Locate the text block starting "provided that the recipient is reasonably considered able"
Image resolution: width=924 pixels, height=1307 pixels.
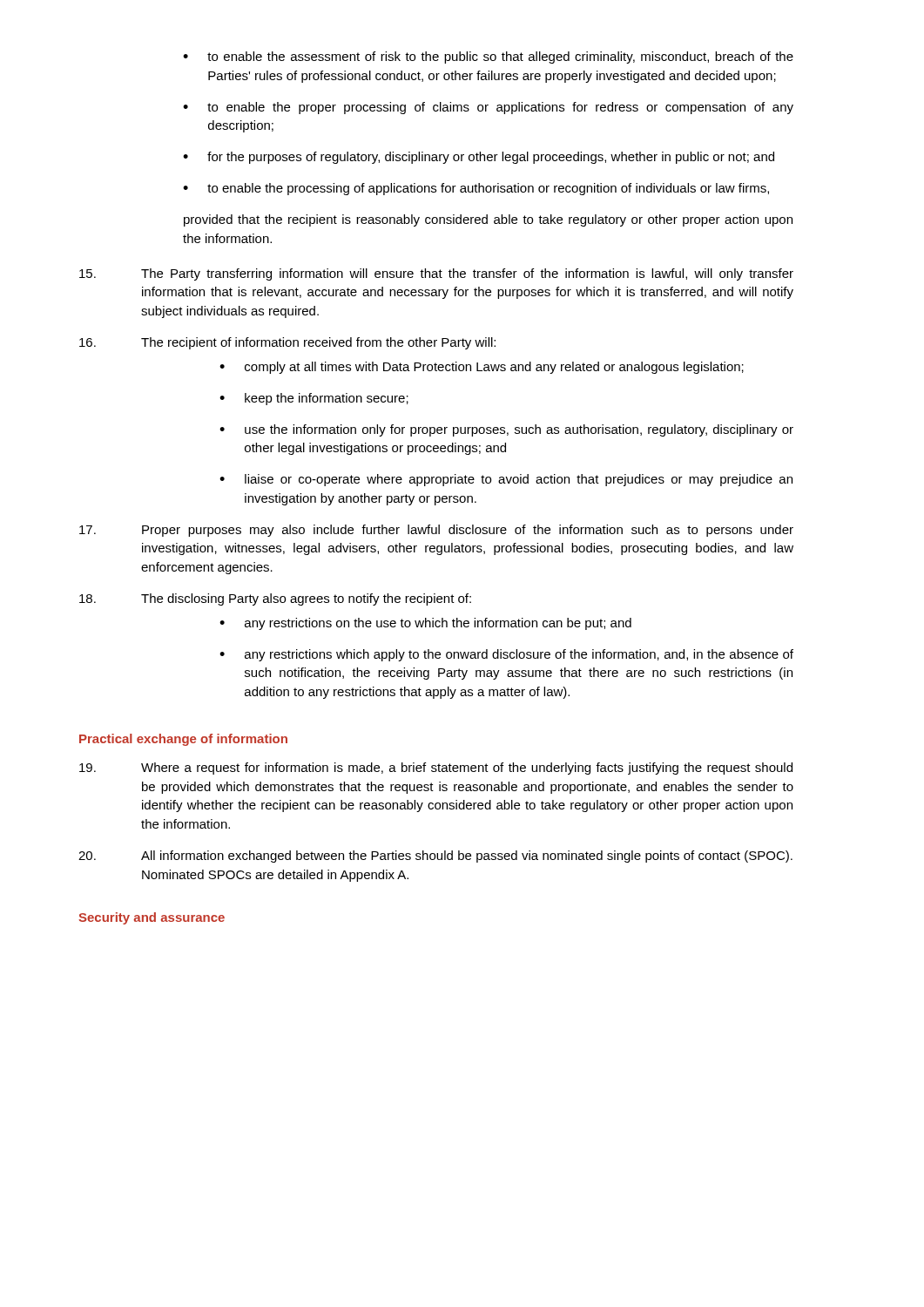488,229
